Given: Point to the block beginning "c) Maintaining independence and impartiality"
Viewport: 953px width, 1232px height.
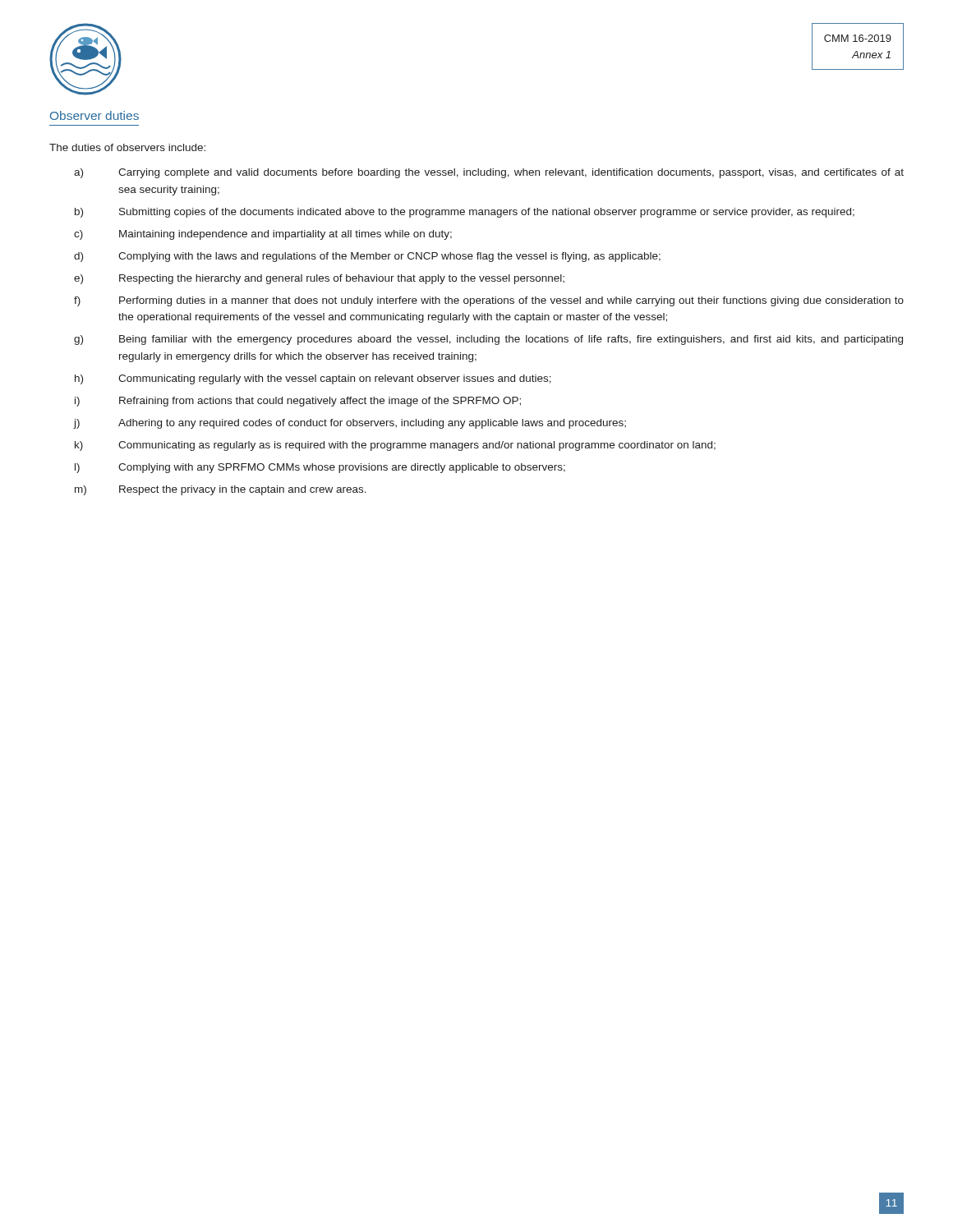Looking at the screenshot, I should pyautogui.click(x=263, y=235).
